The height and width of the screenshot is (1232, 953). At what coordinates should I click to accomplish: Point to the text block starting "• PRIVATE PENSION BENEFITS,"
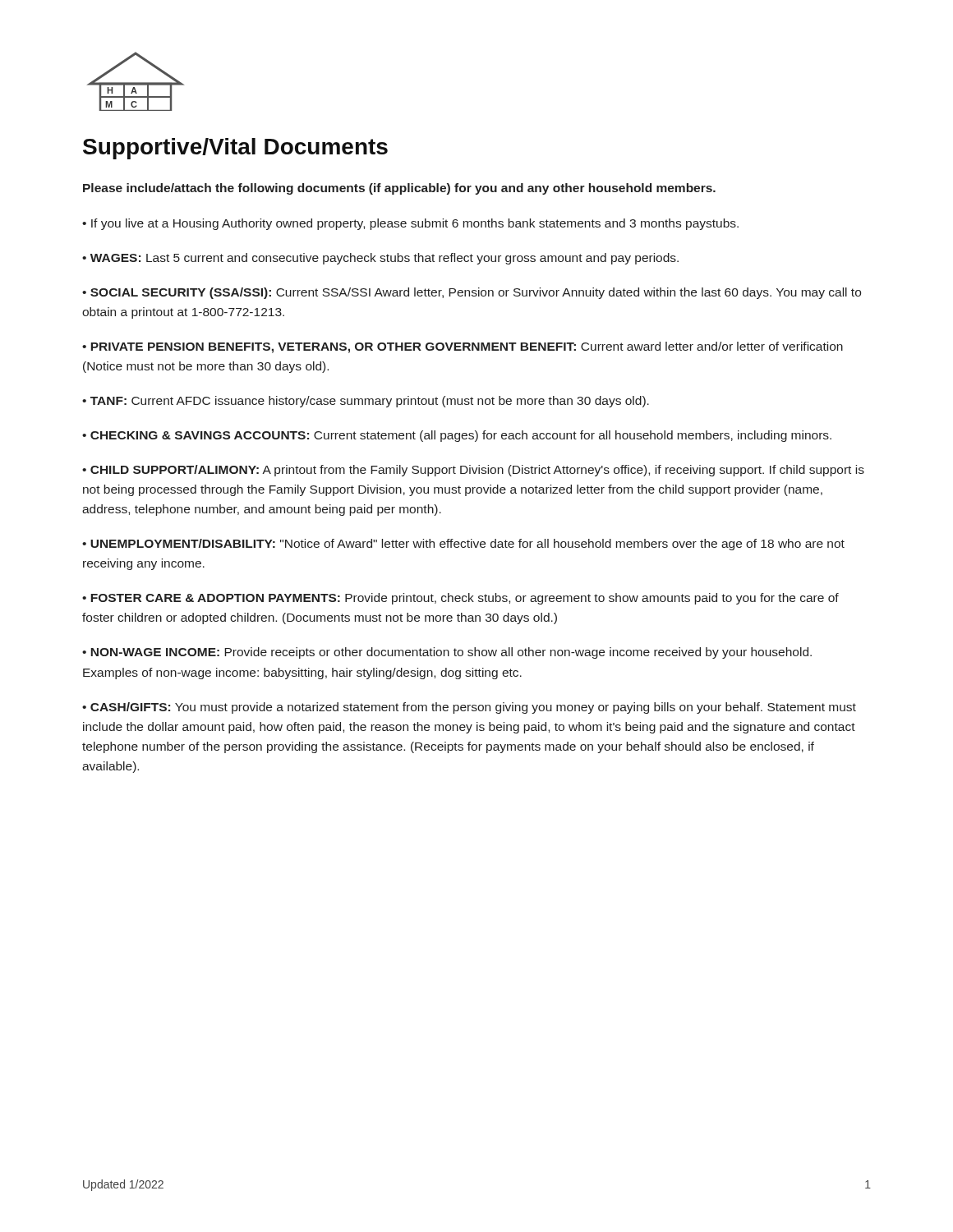coord(463,356)
